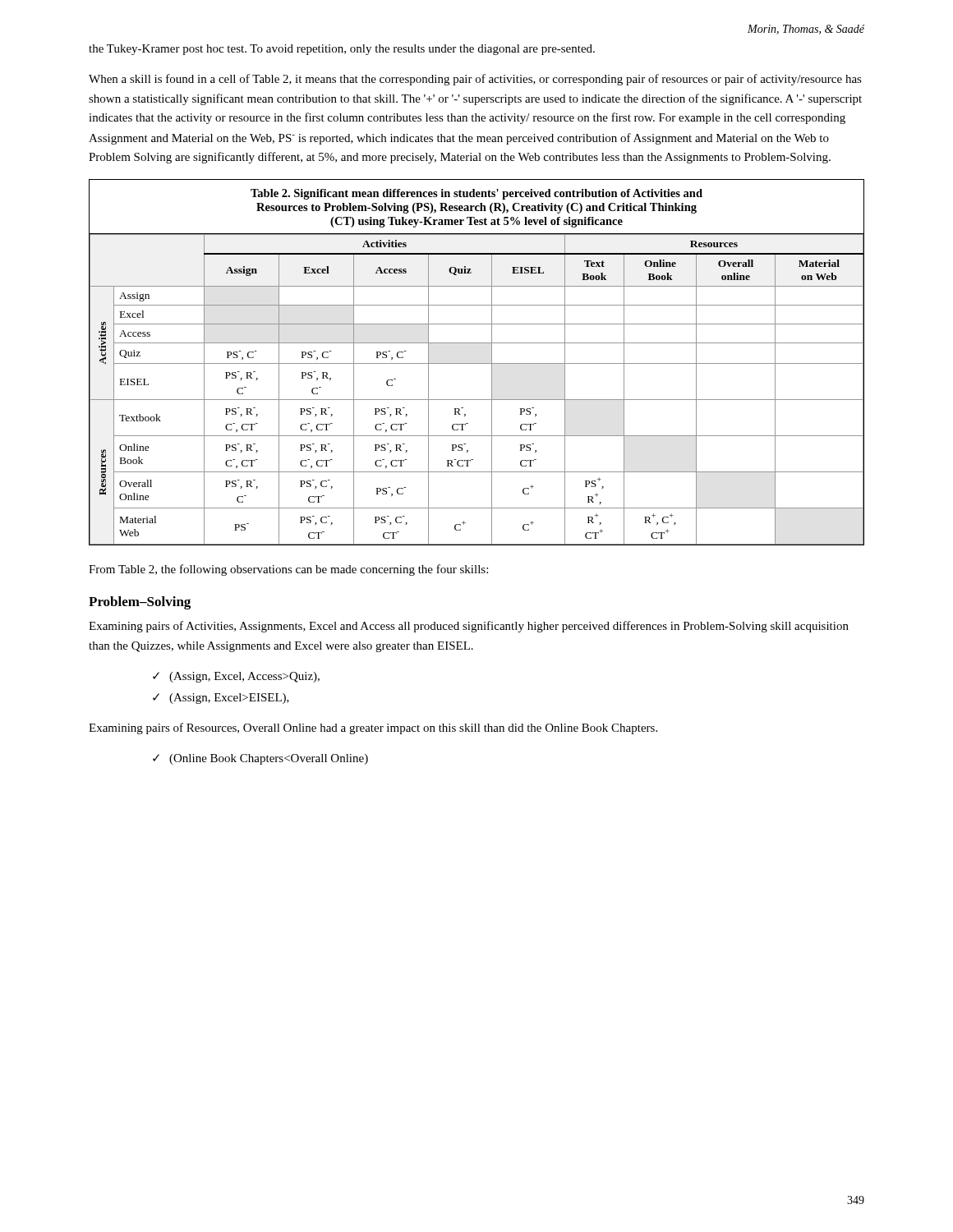This screenshot has width=953, height=1232.
Task: Find the text block that reads "From Table 2, the following observations can be"
Action: pos(289,569)
